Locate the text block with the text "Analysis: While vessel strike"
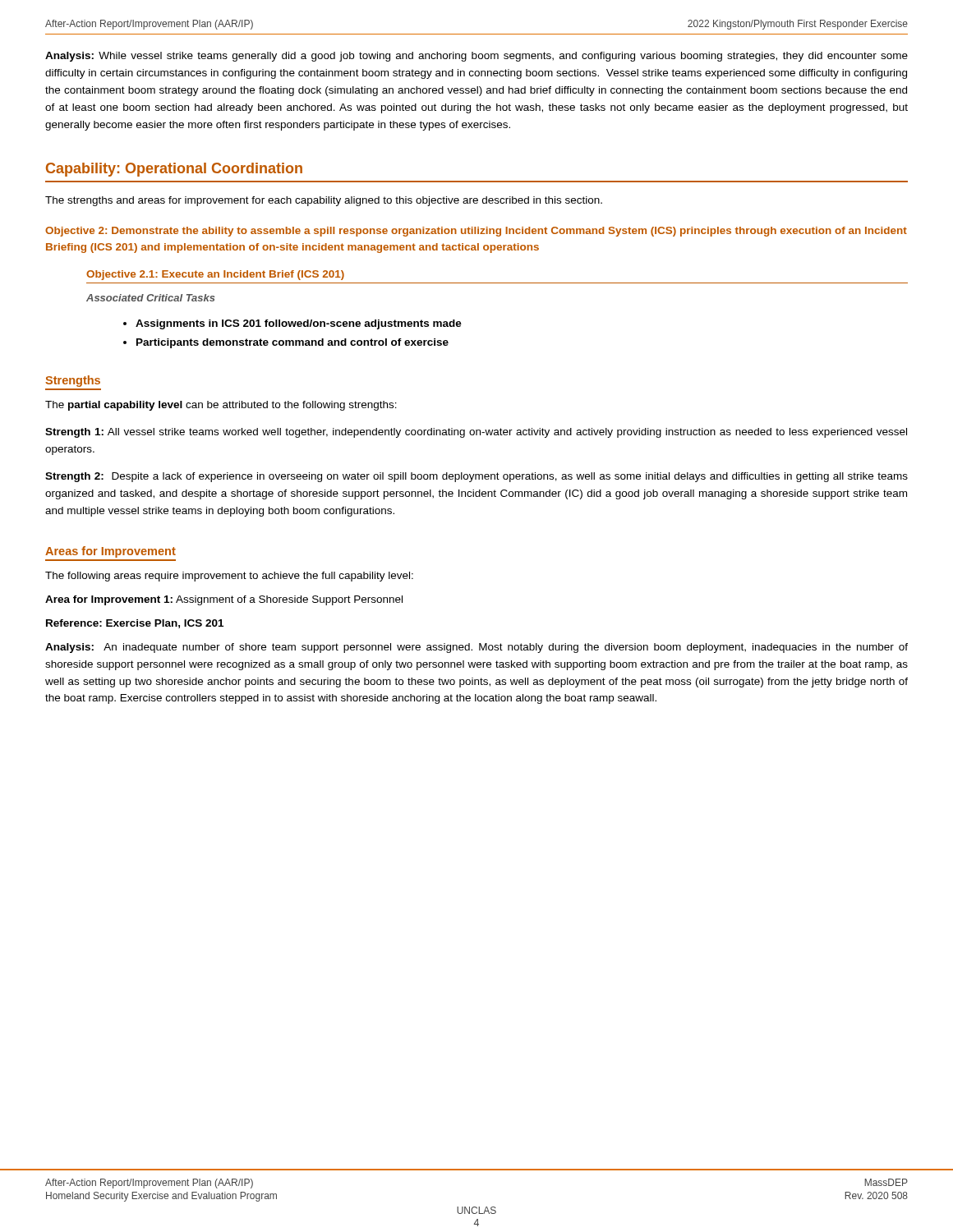Viewport: 953px width, 1232px height. click(x=476, y=90)
